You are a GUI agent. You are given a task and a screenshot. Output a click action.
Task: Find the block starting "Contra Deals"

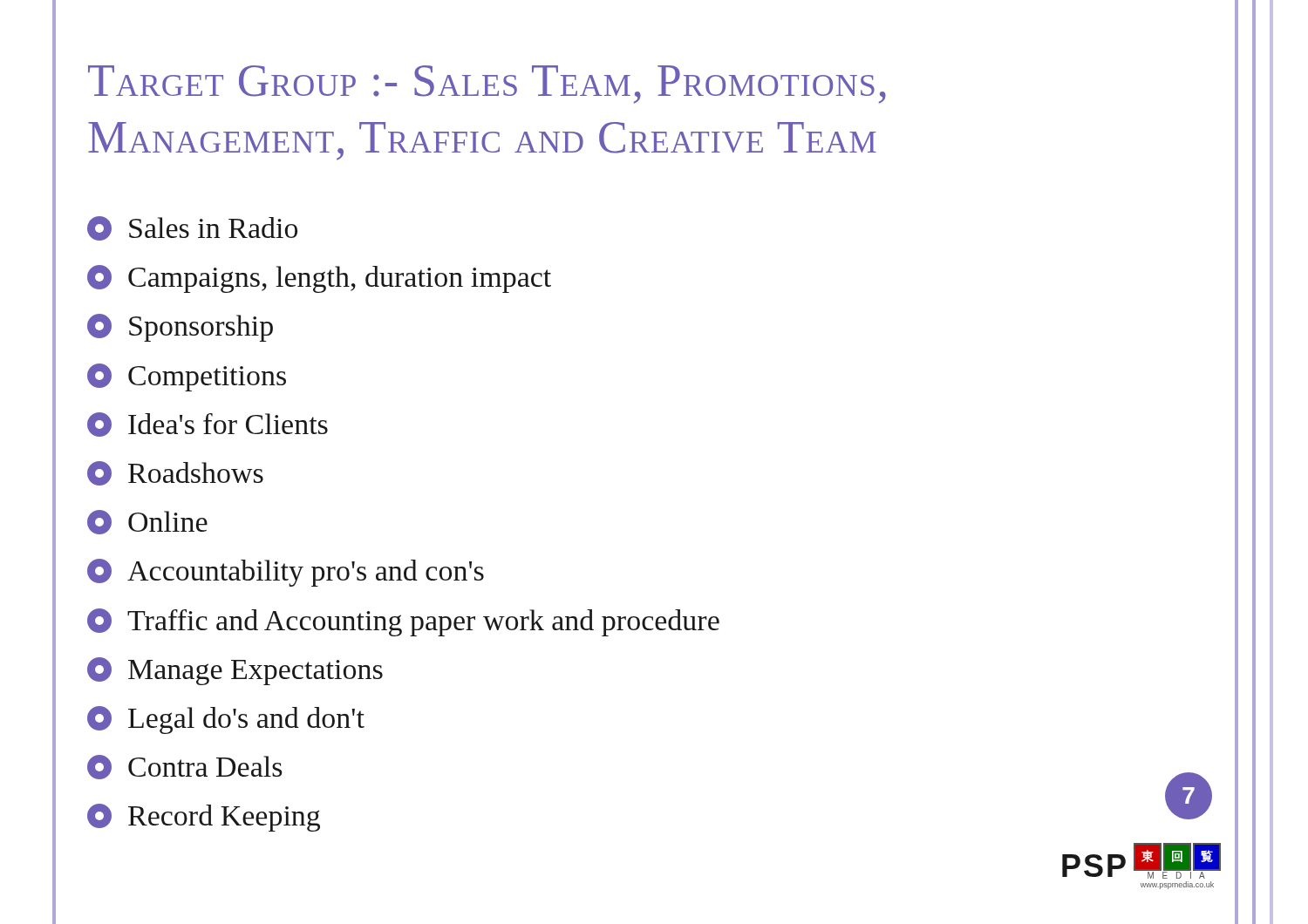tap(185, 767)
